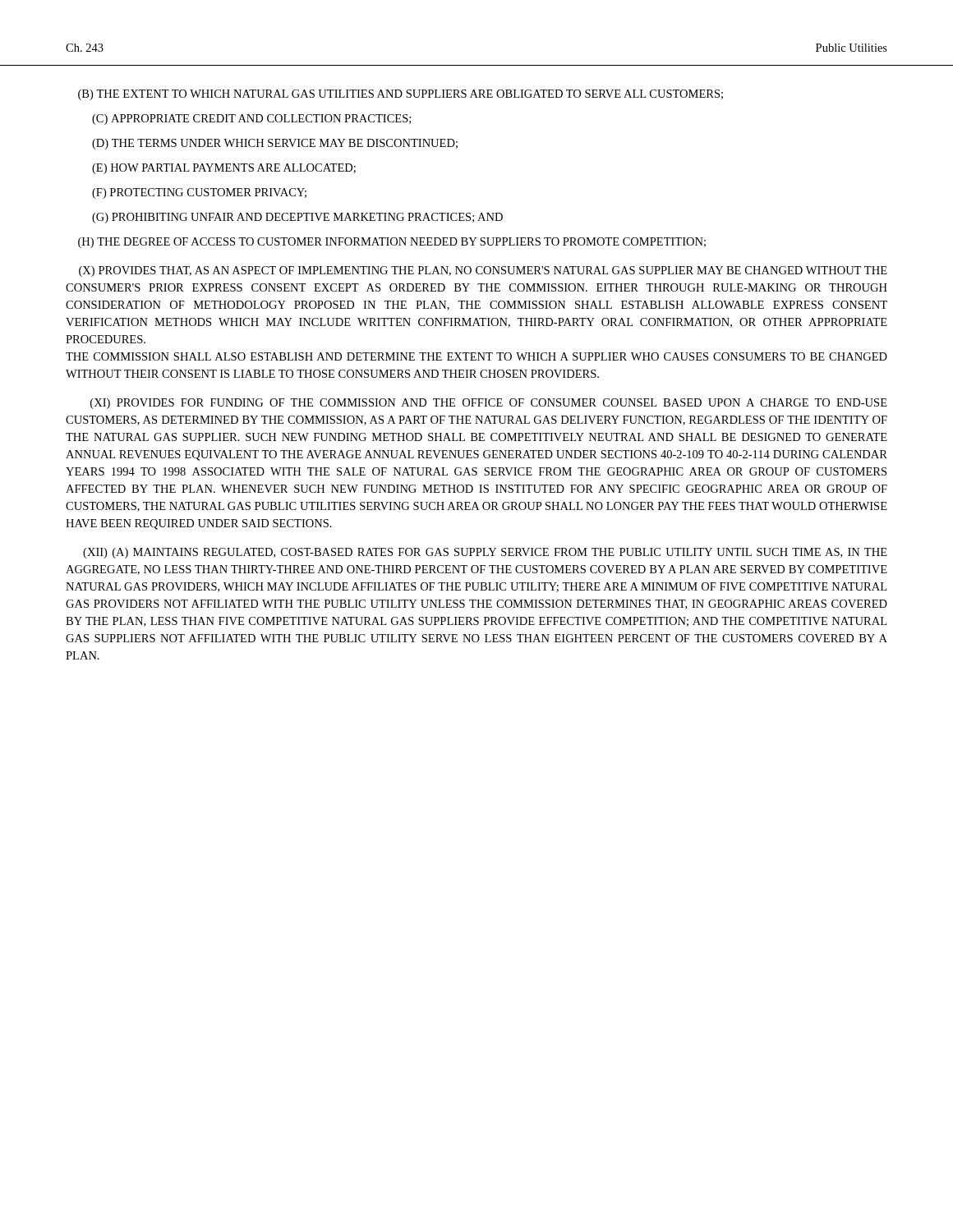Where is the passage that starts "(G) Prohibiting unfair"?
Image resolution: width=953 pixels, height=1232 pixels.
coord(298,217)
